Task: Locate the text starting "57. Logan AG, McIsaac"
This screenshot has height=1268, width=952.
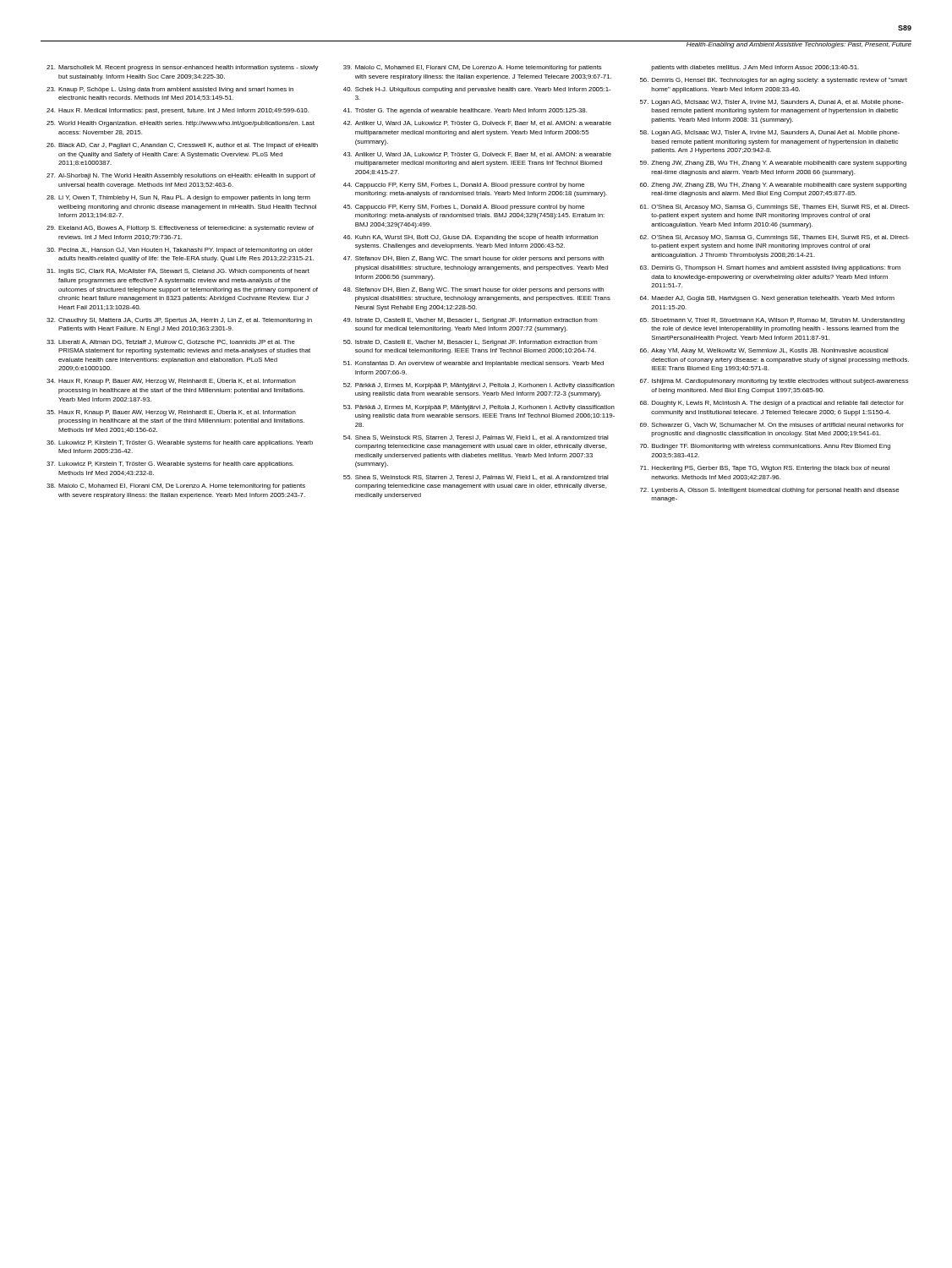Action: click(773, 111)
